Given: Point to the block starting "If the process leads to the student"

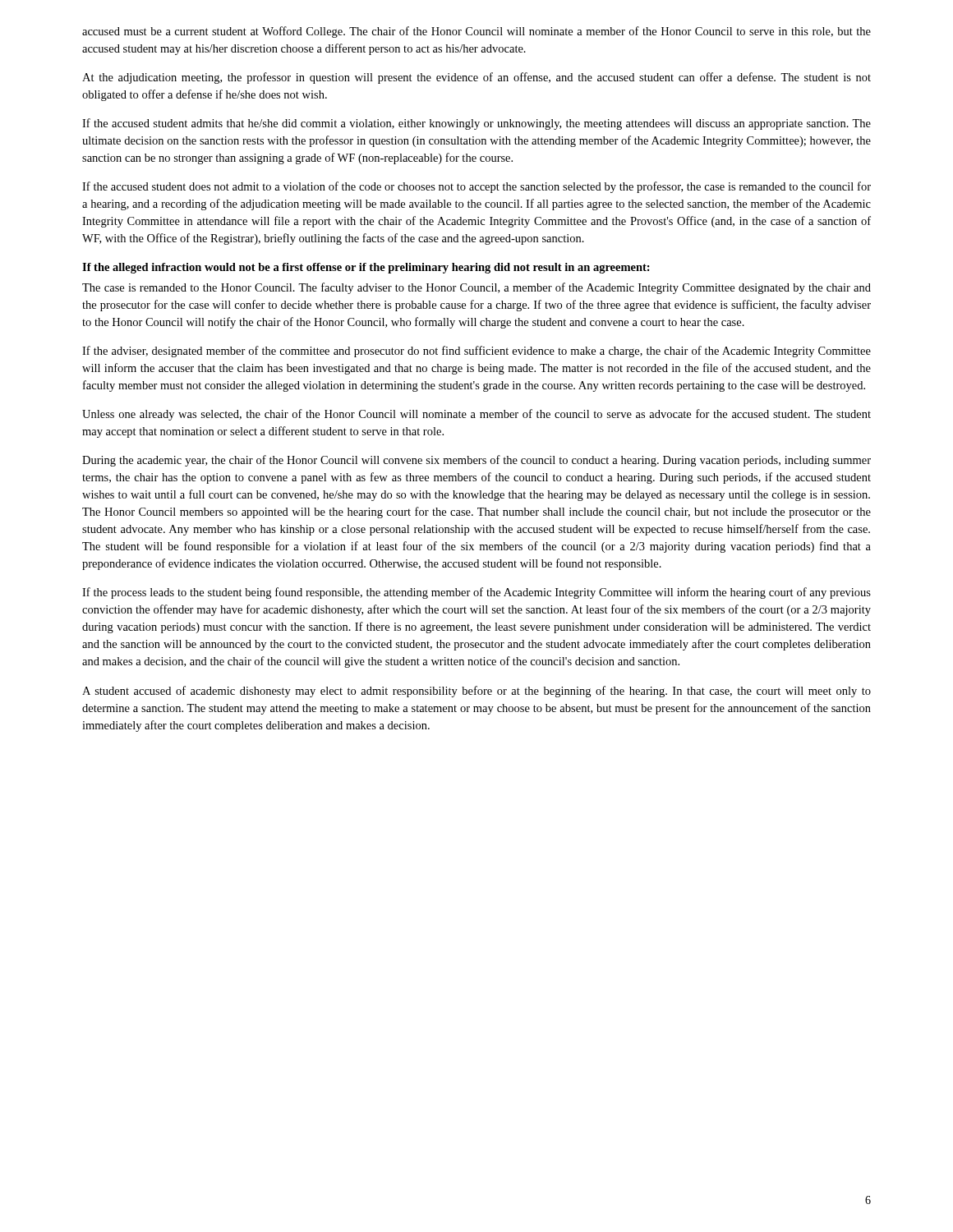Looking at the screenshot, I should (476, 627).
